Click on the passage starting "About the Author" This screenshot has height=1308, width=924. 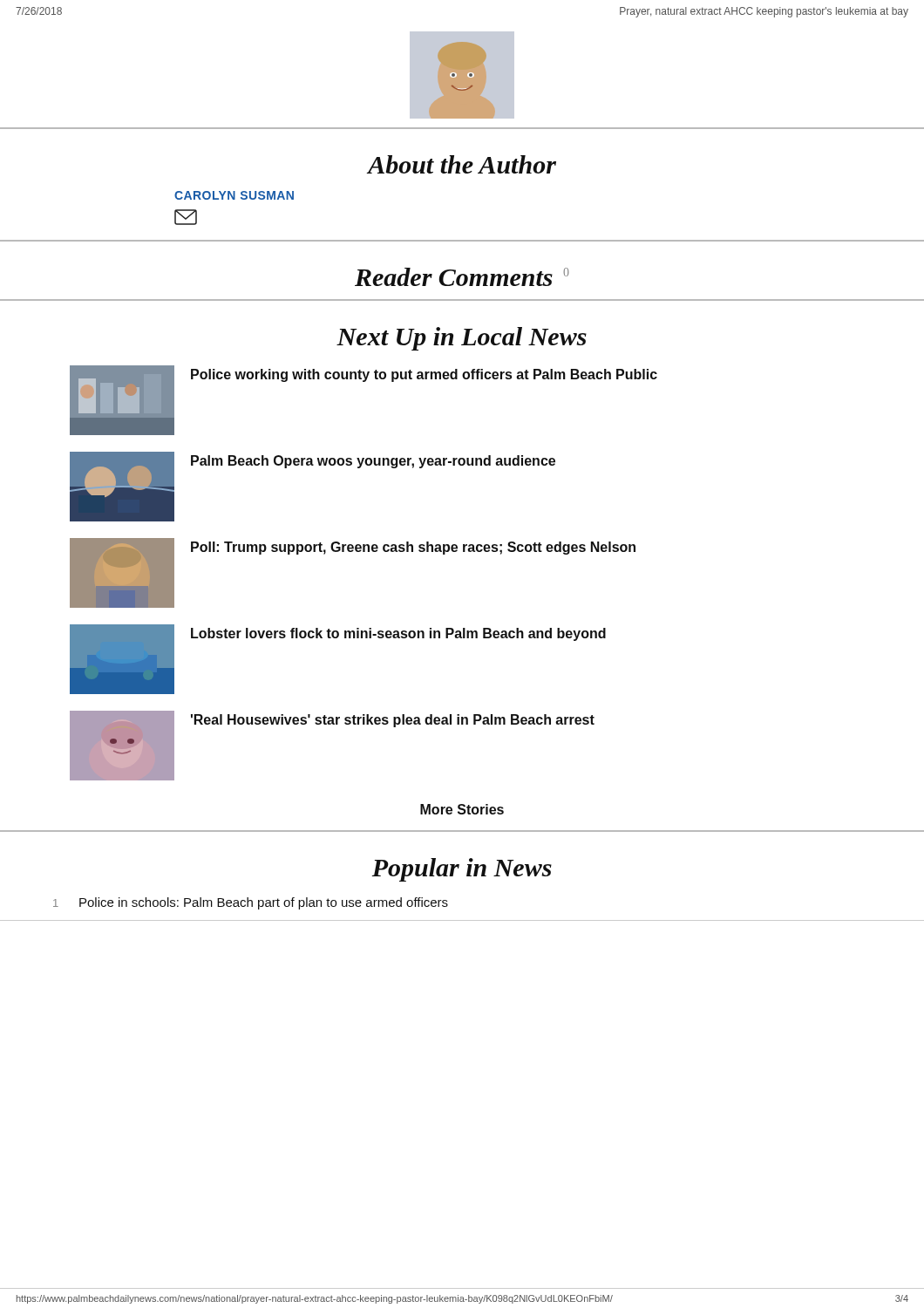click(462, 165)
